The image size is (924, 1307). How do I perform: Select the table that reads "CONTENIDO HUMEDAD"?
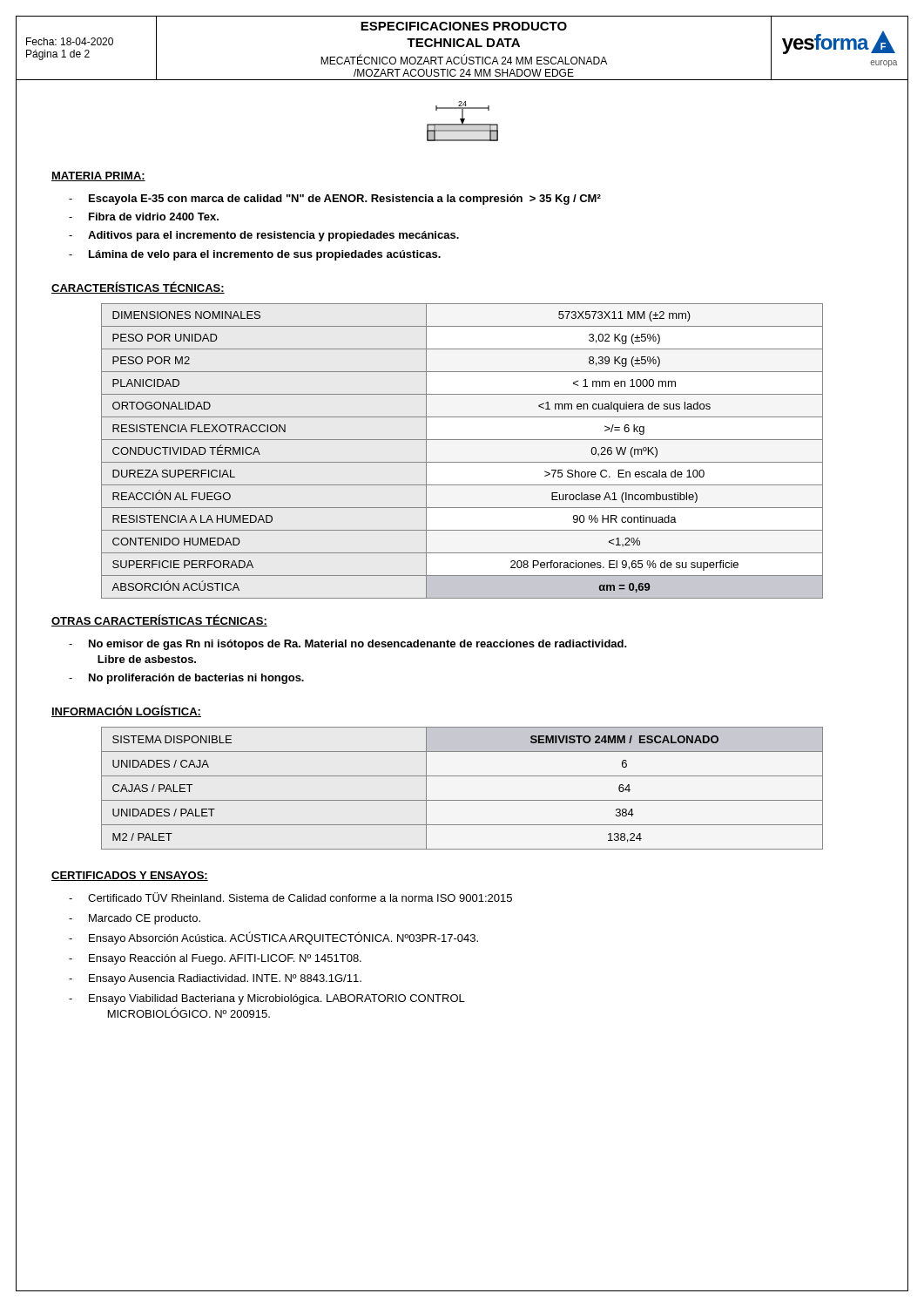[462, 451]
